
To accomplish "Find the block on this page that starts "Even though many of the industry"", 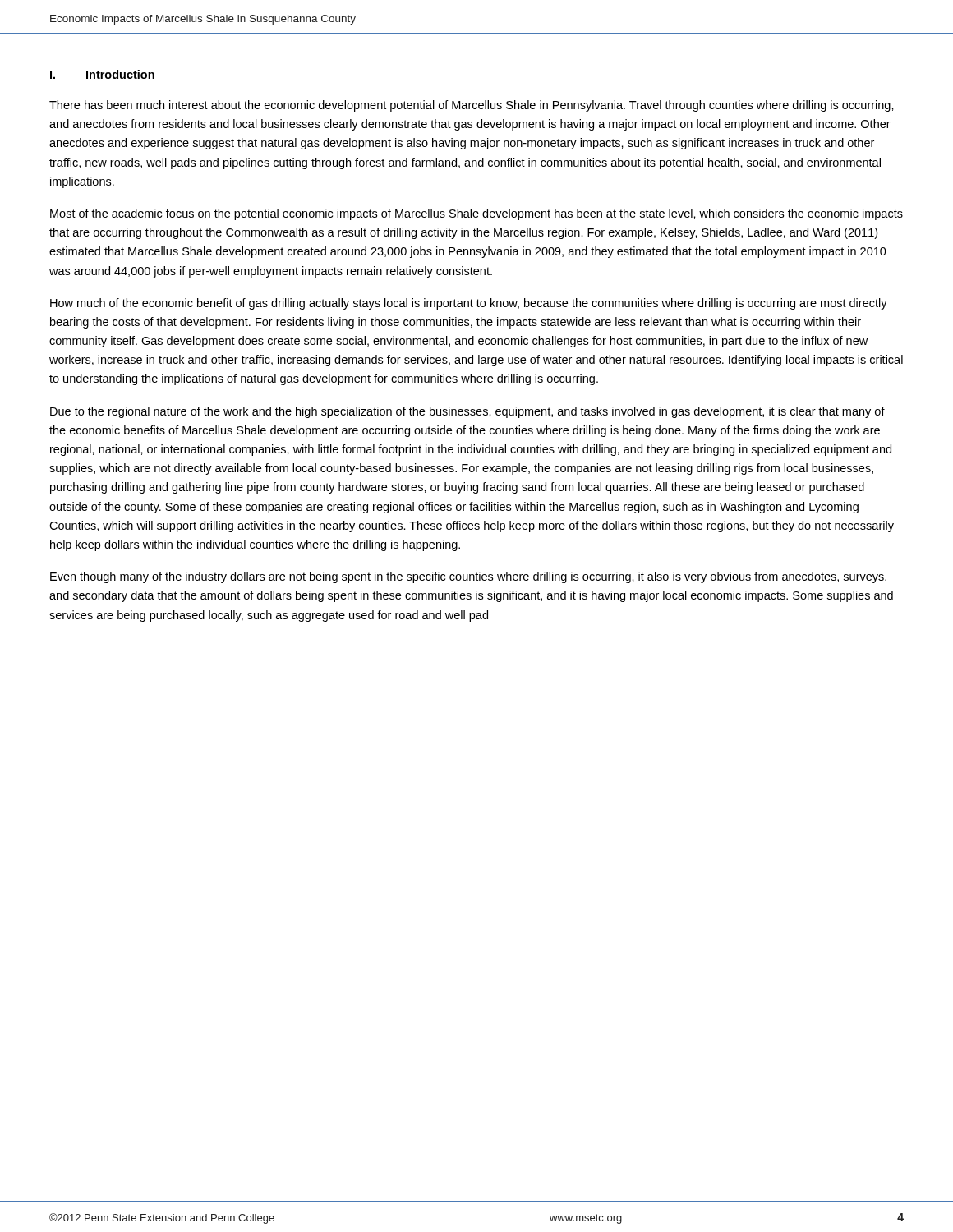I will [x=471, y=596].
